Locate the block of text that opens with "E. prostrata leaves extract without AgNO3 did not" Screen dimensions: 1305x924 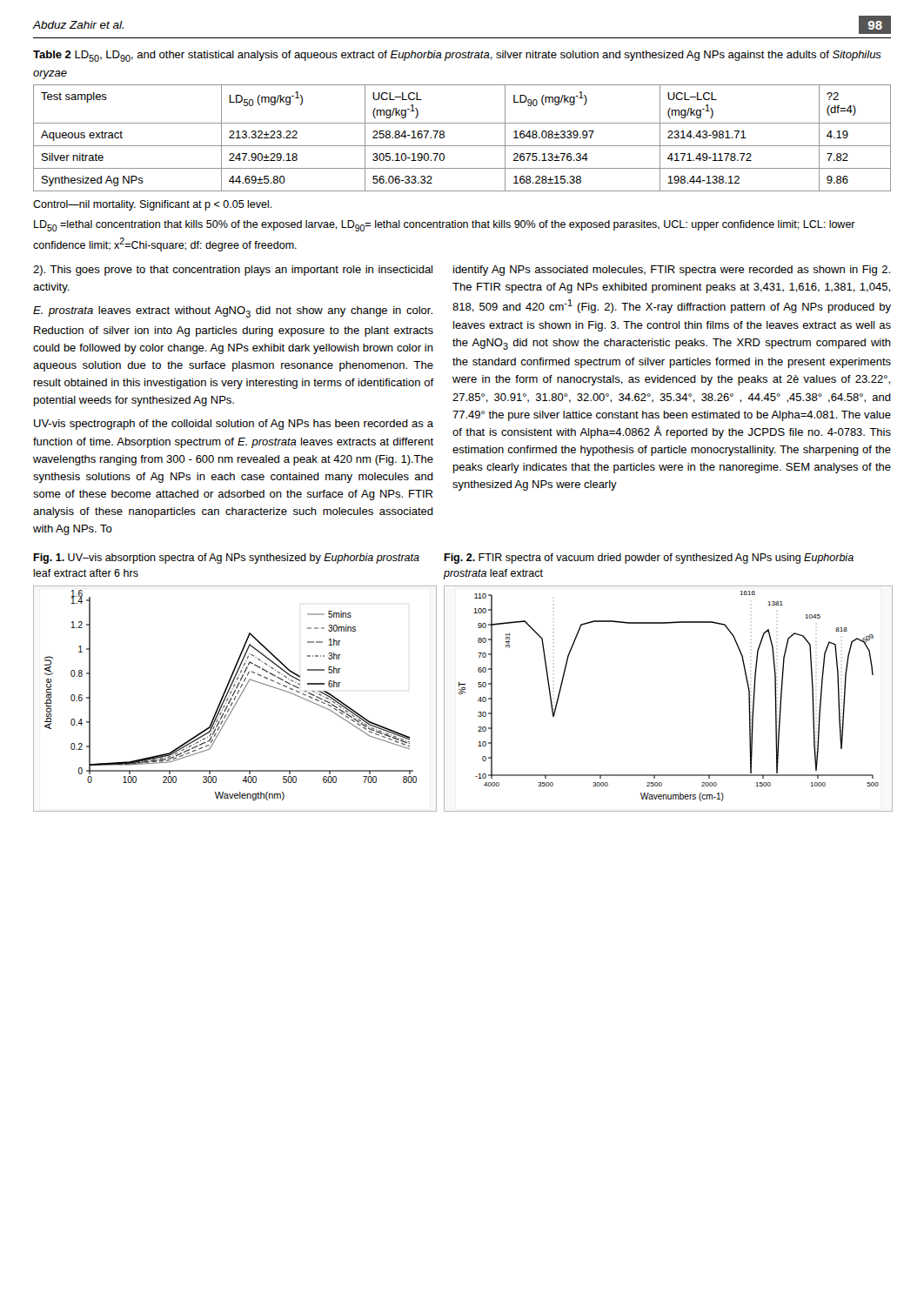pos(233,355)
